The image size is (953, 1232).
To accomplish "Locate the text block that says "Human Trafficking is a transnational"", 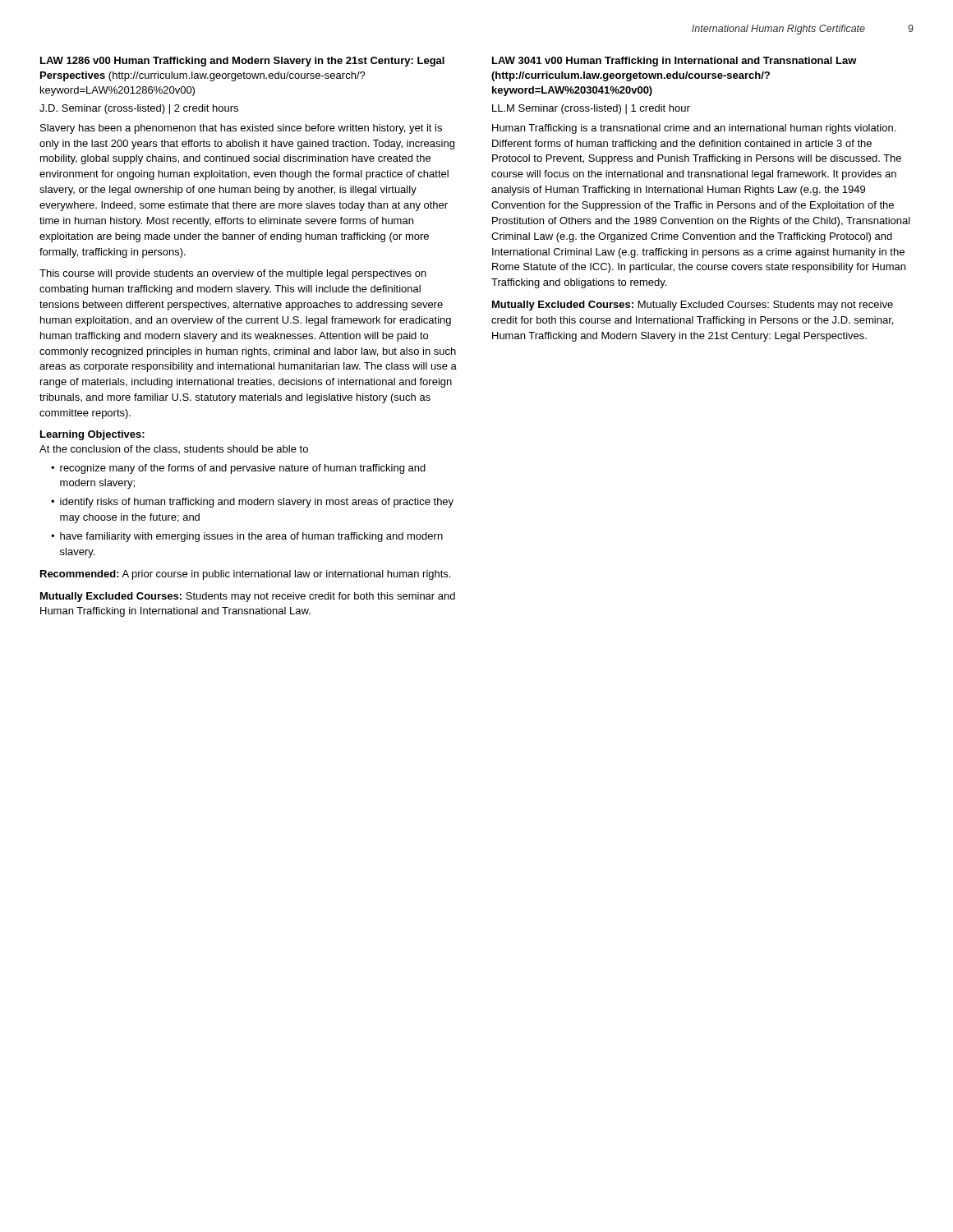I will (701, 205).
